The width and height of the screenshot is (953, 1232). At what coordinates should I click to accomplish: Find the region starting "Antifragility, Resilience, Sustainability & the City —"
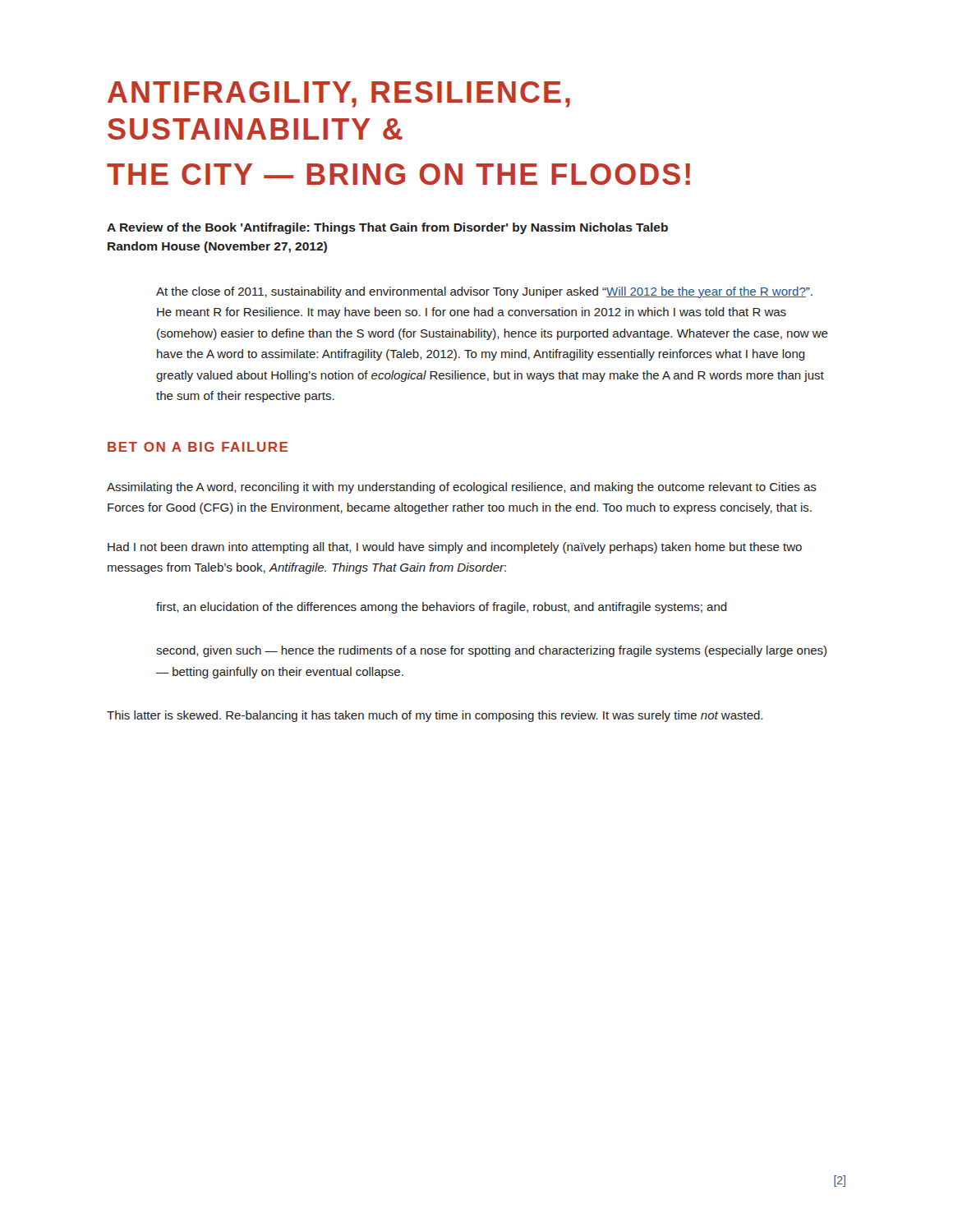coord(339,94)
